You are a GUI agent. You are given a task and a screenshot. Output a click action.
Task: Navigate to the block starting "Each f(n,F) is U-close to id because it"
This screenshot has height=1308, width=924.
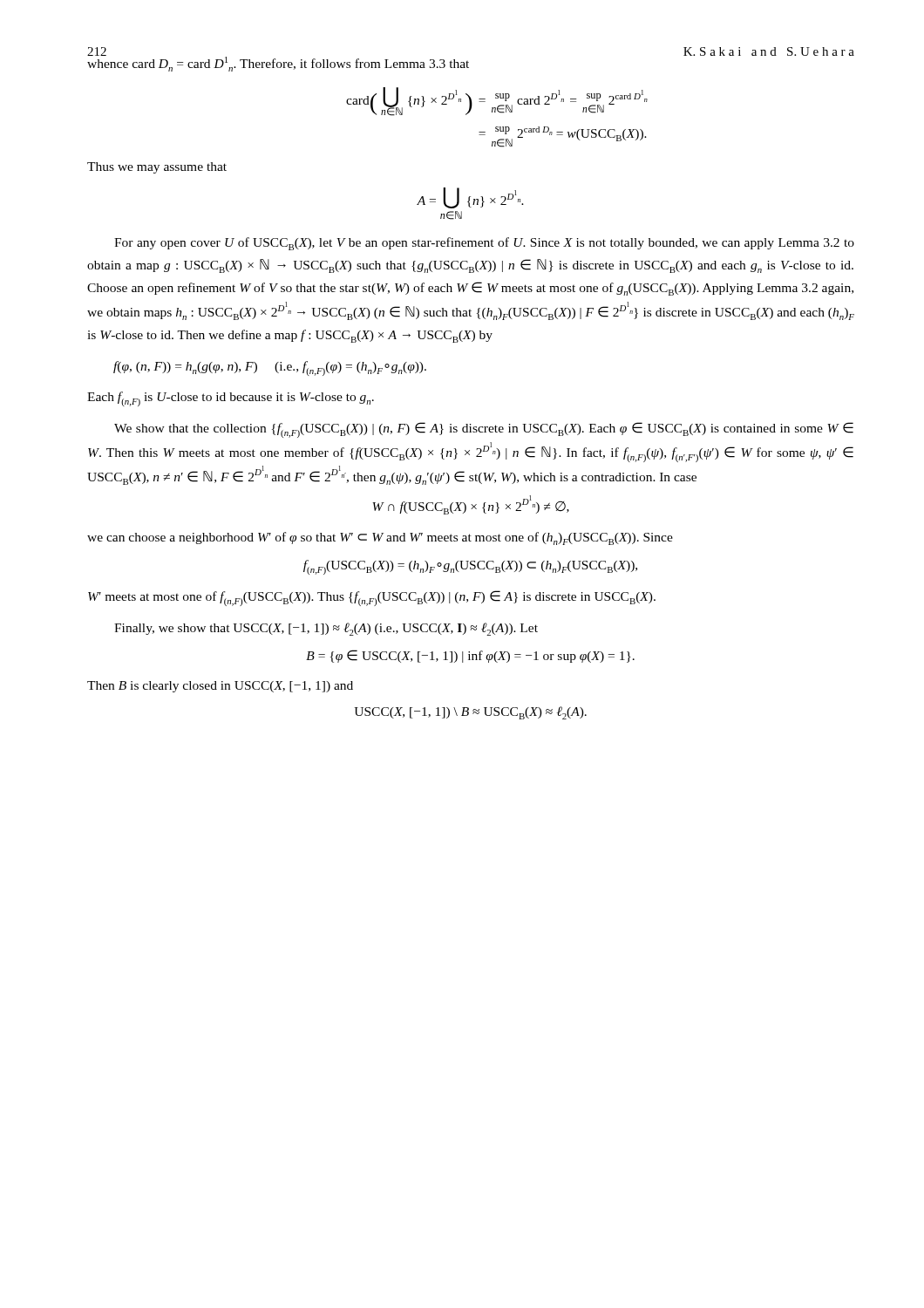tap(471, 438)
